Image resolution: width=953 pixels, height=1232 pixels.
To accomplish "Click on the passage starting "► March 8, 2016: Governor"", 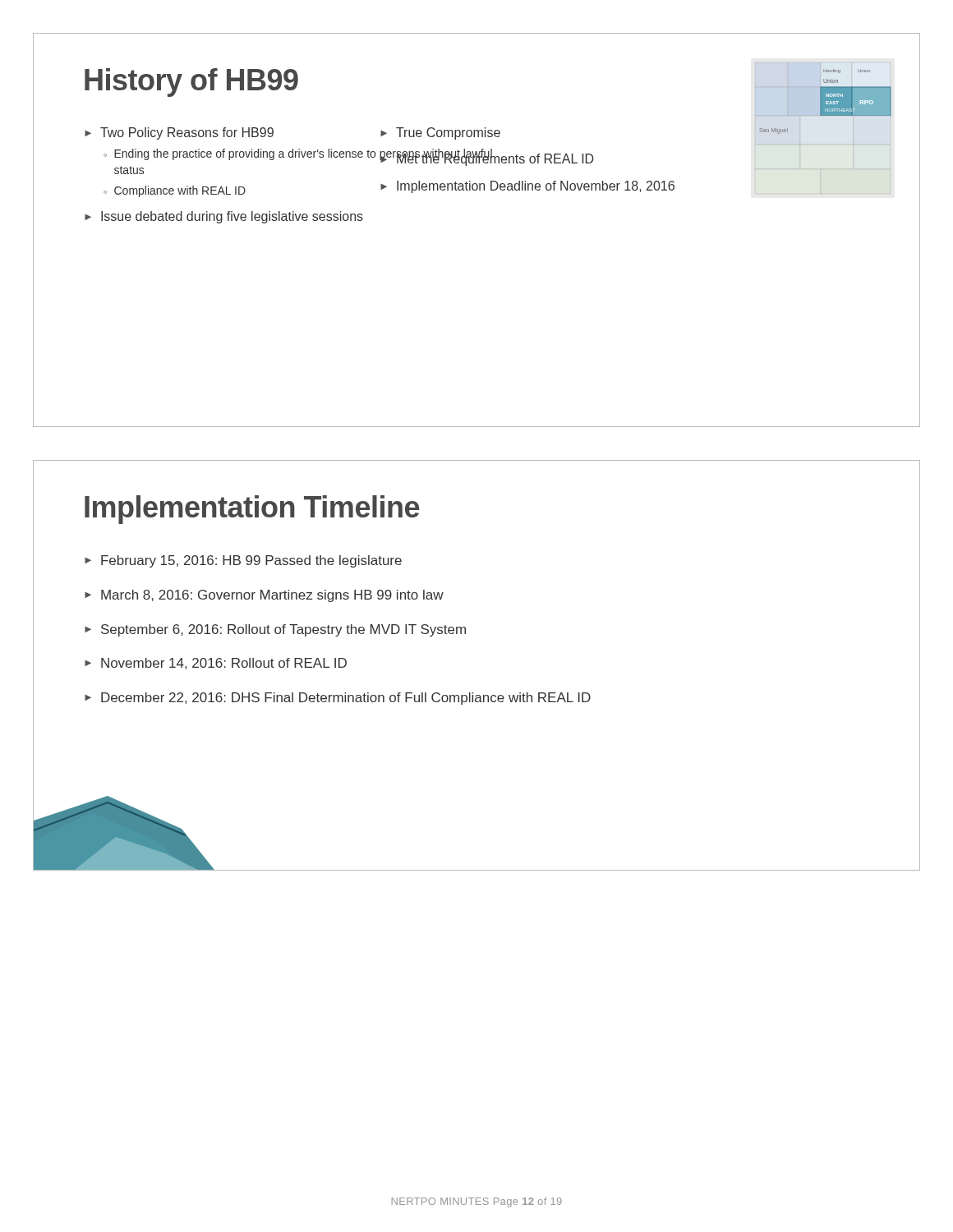I will (x=420, y=595).
